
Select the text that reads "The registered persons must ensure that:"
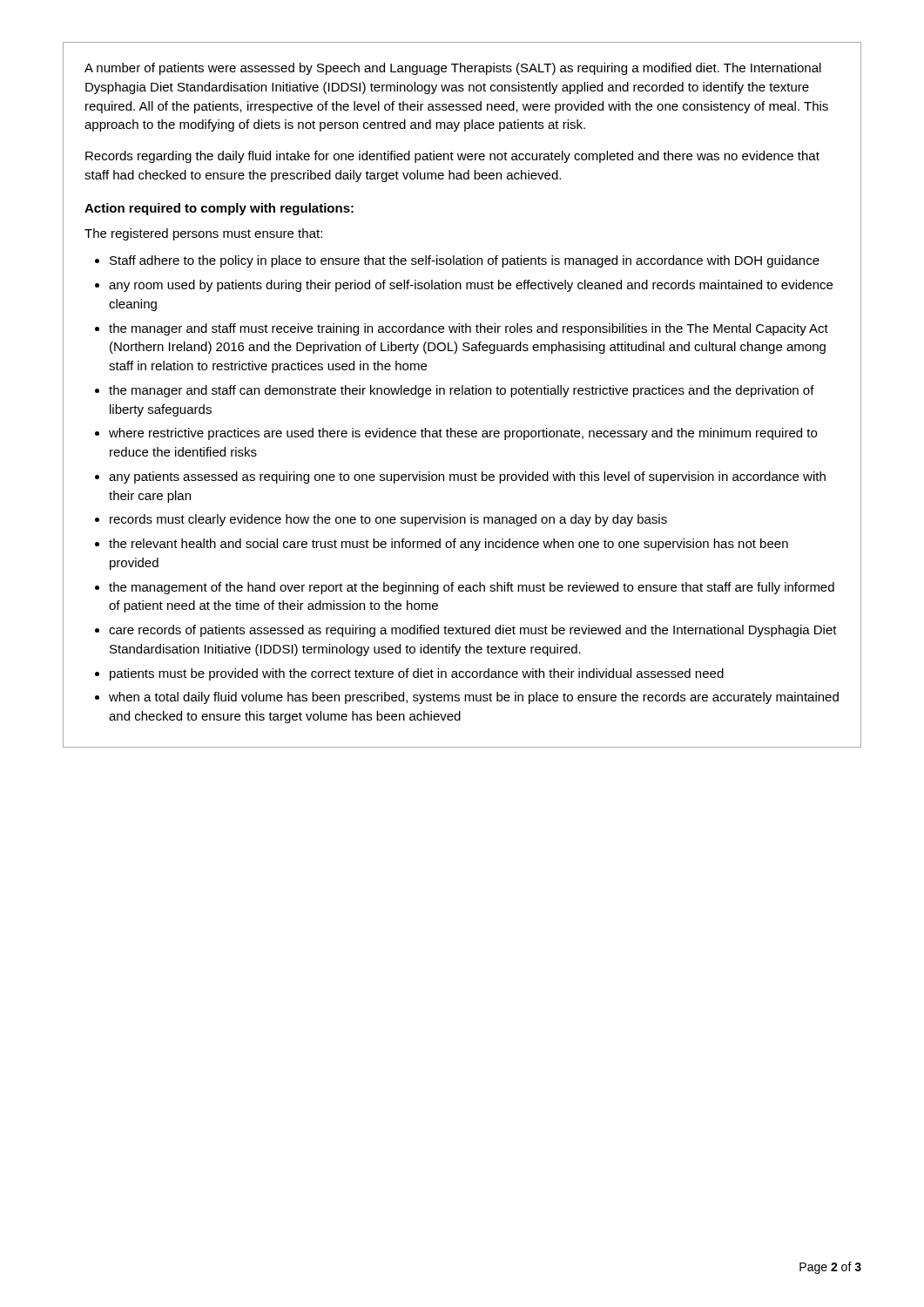pyautogui.click(x=204, y=233)
